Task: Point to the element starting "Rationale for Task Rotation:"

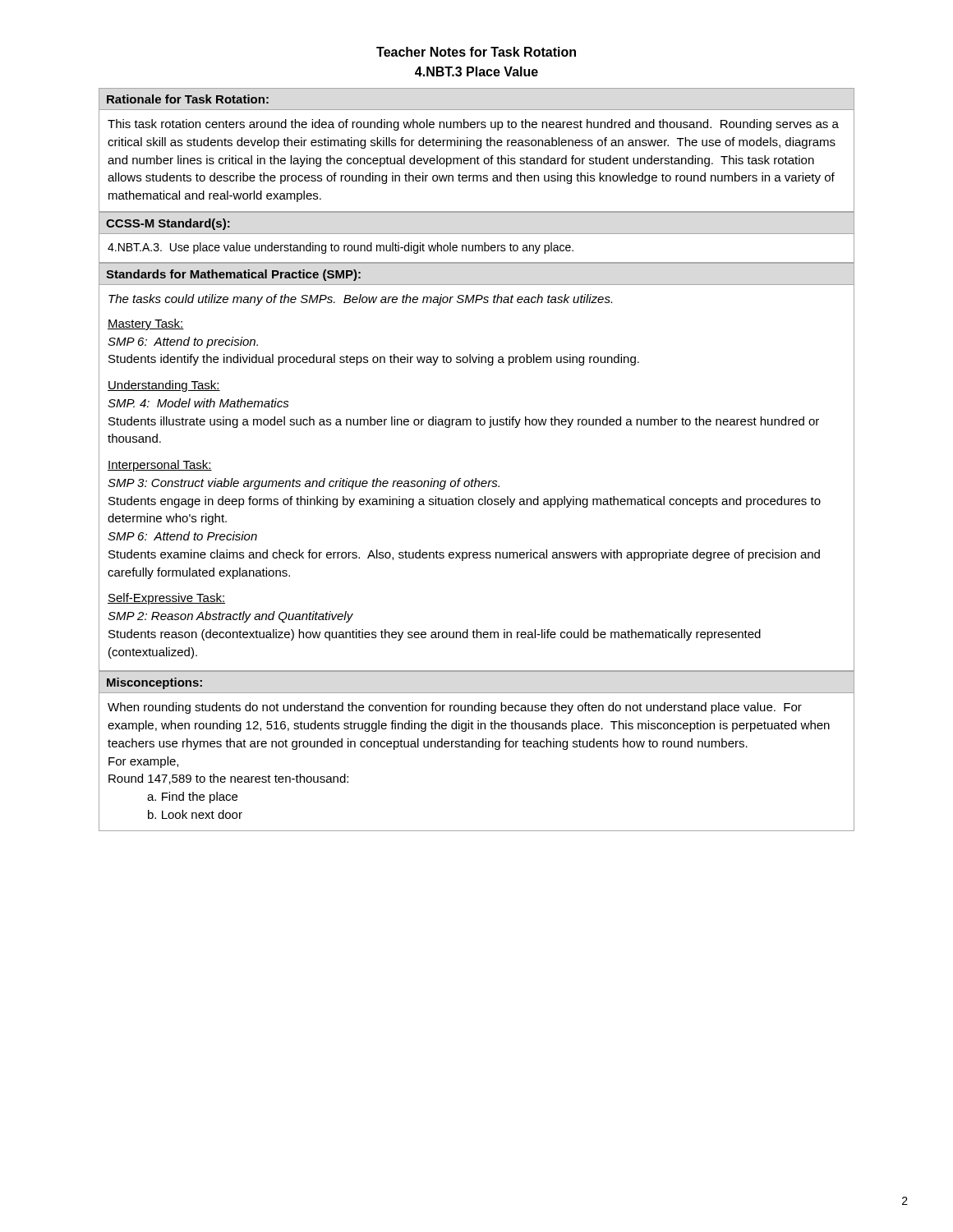Action: coord(188,99)
